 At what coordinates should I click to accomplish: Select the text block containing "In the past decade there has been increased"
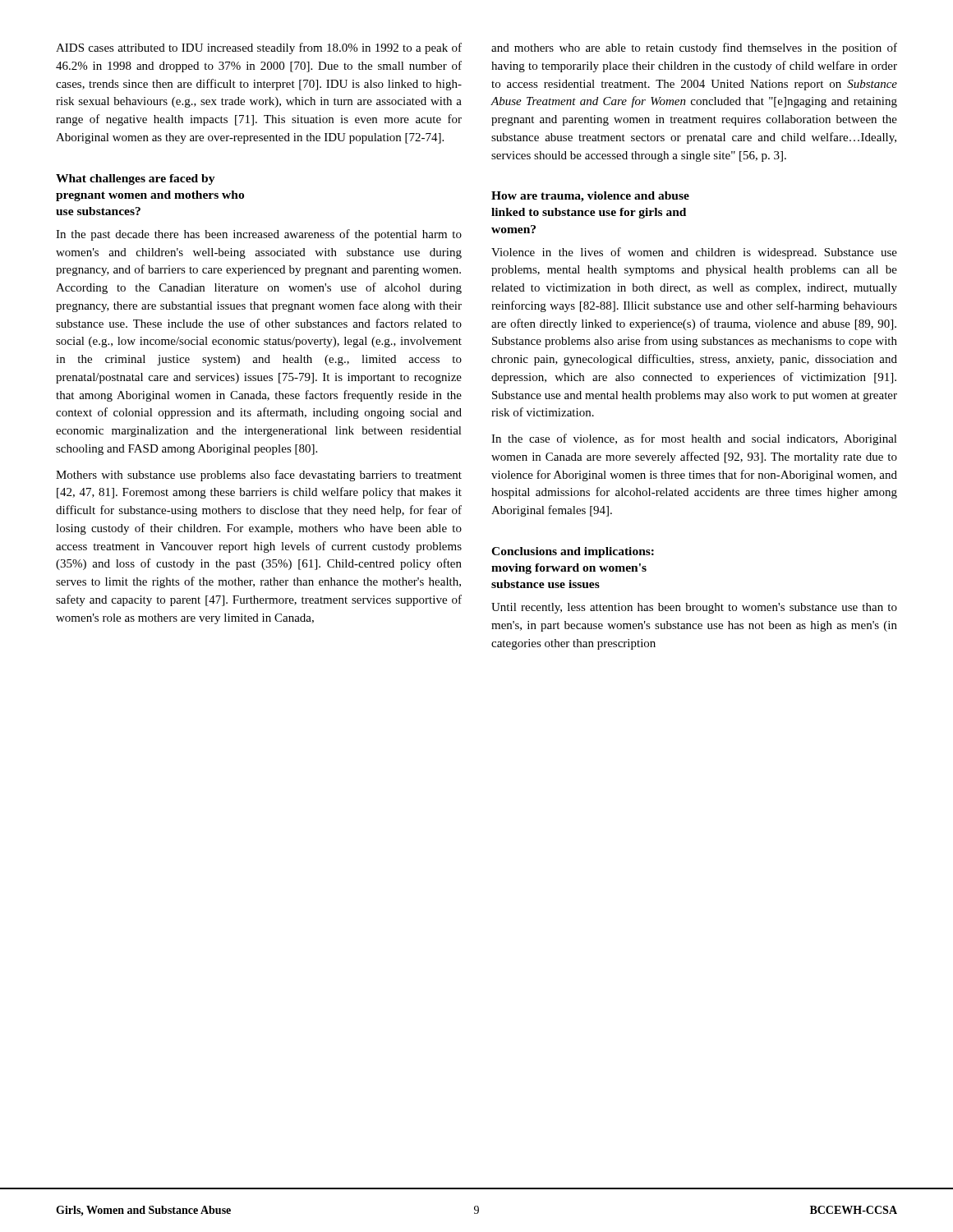tap(259, 426)
